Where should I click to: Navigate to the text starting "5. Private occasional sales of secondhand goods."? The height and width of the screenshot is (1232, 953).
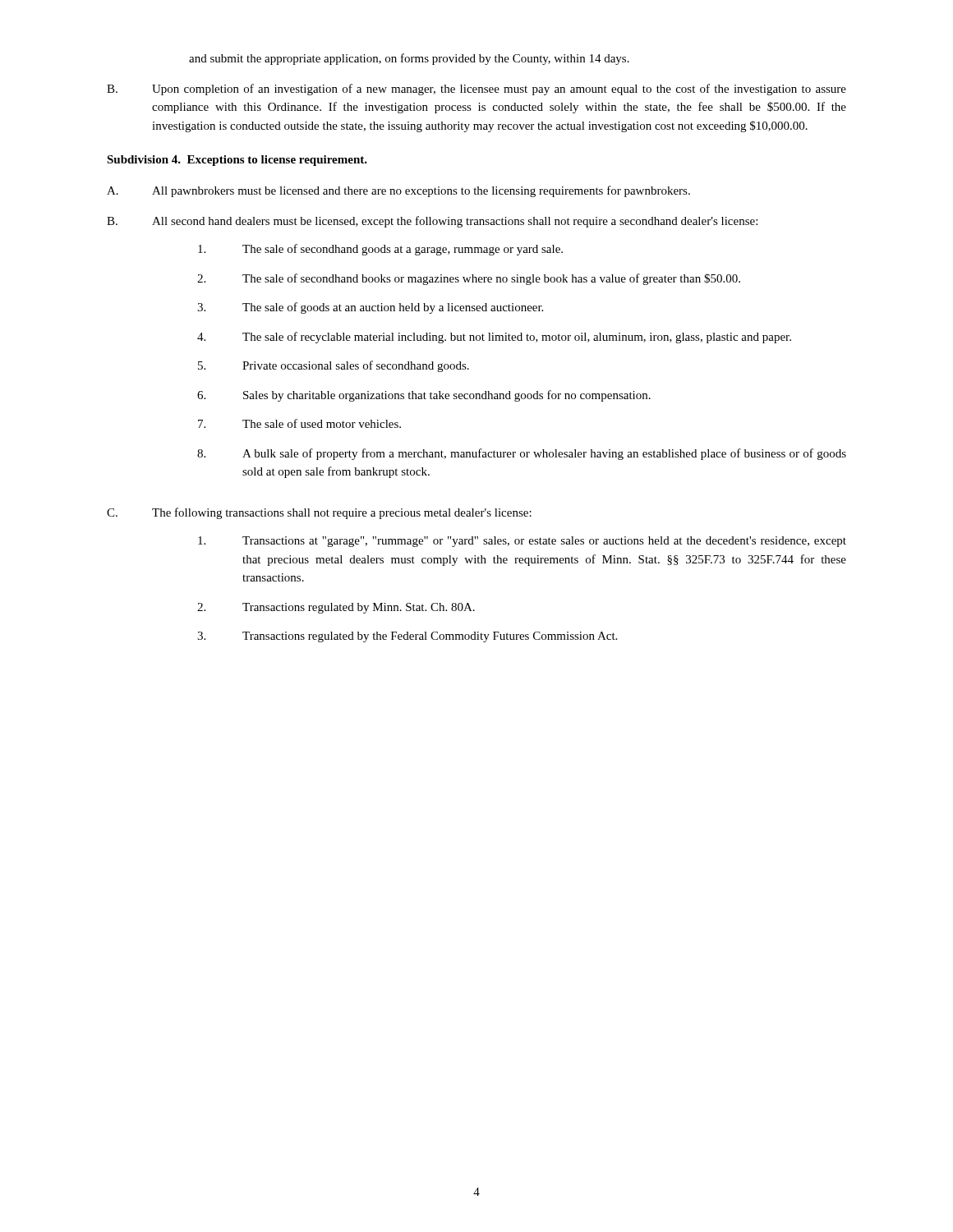tap(334, 366)
